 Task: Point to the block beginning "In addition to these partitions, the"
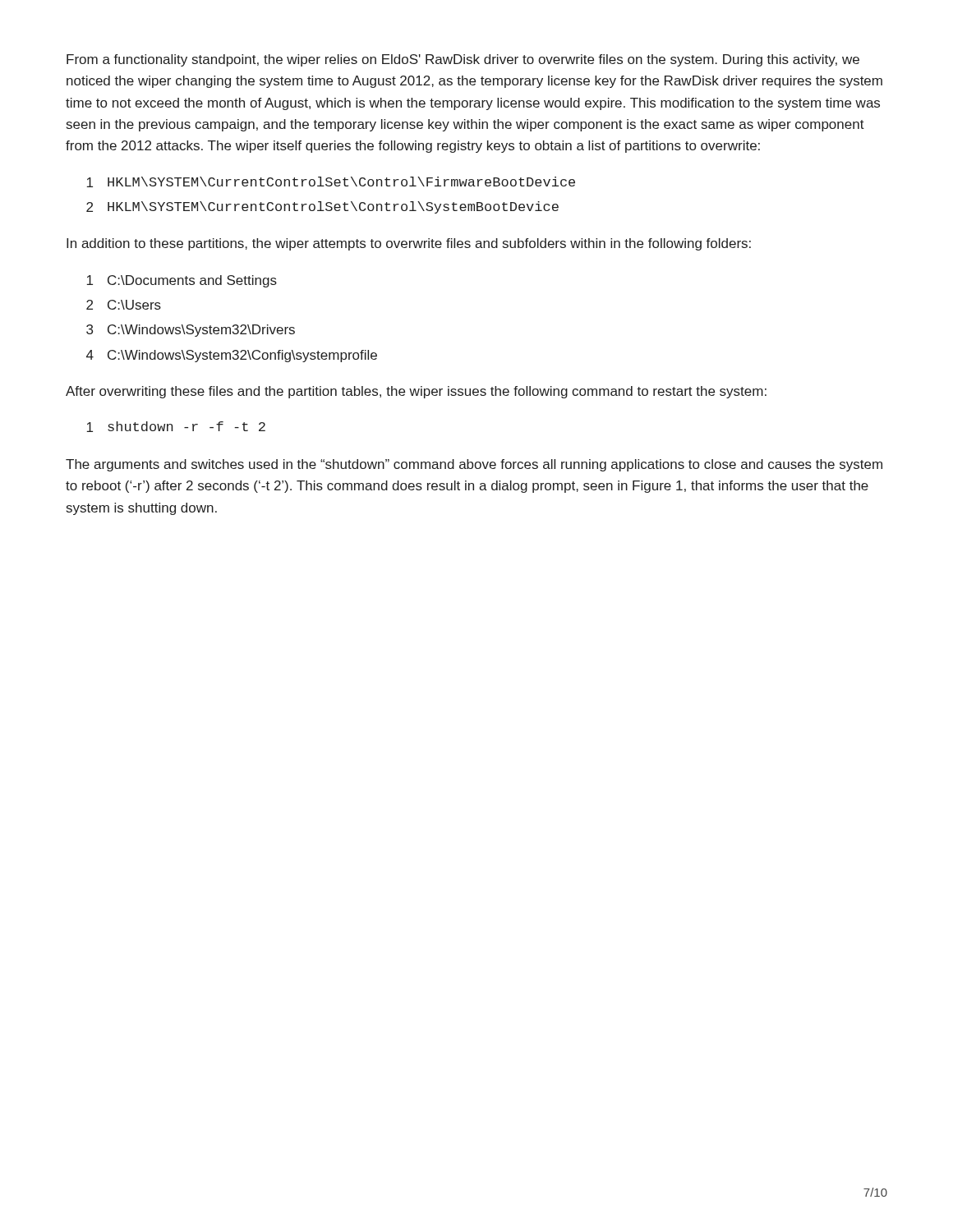[x=409, y=244]
